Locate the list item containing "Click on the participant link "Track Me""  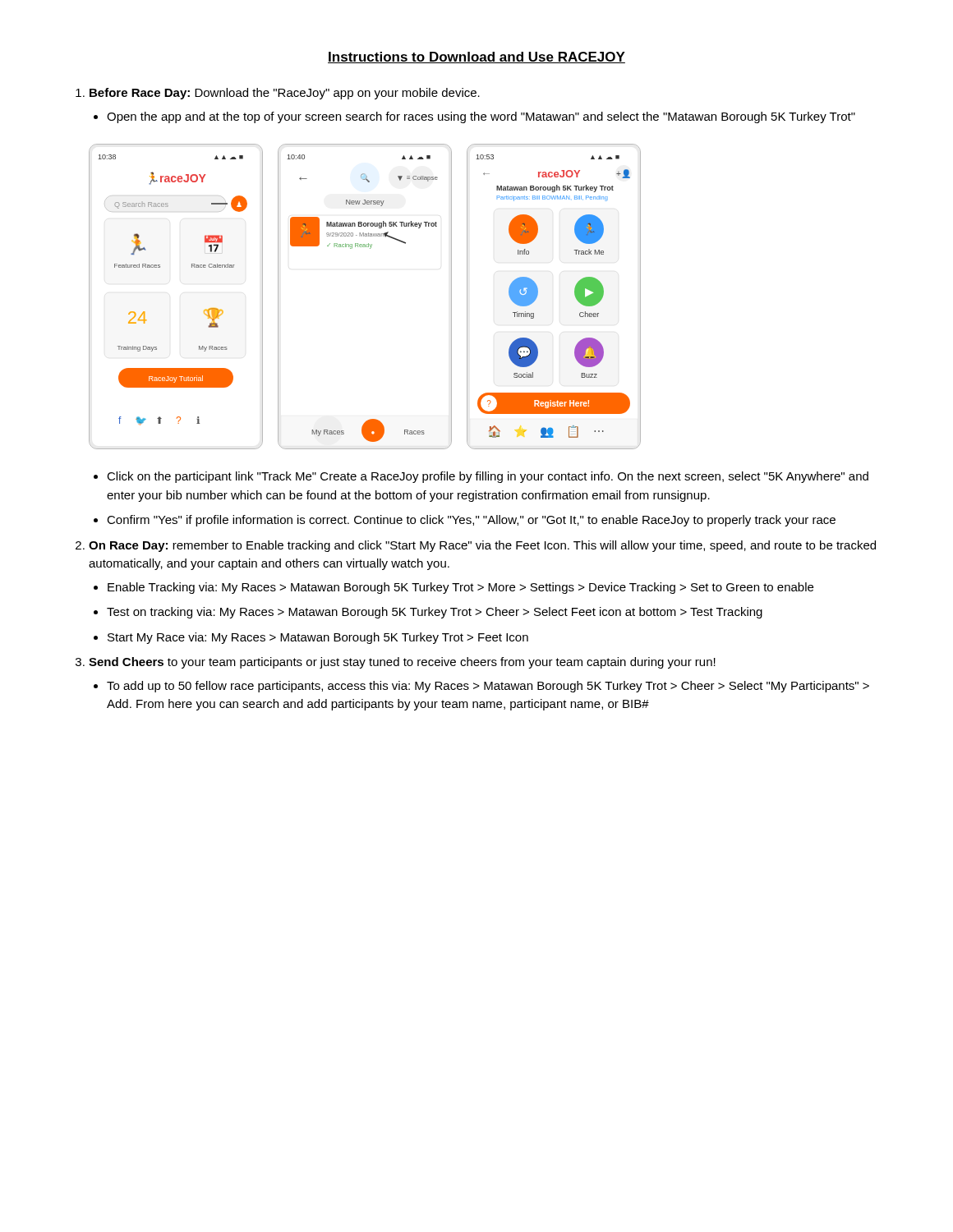click(x=488, y=485)
